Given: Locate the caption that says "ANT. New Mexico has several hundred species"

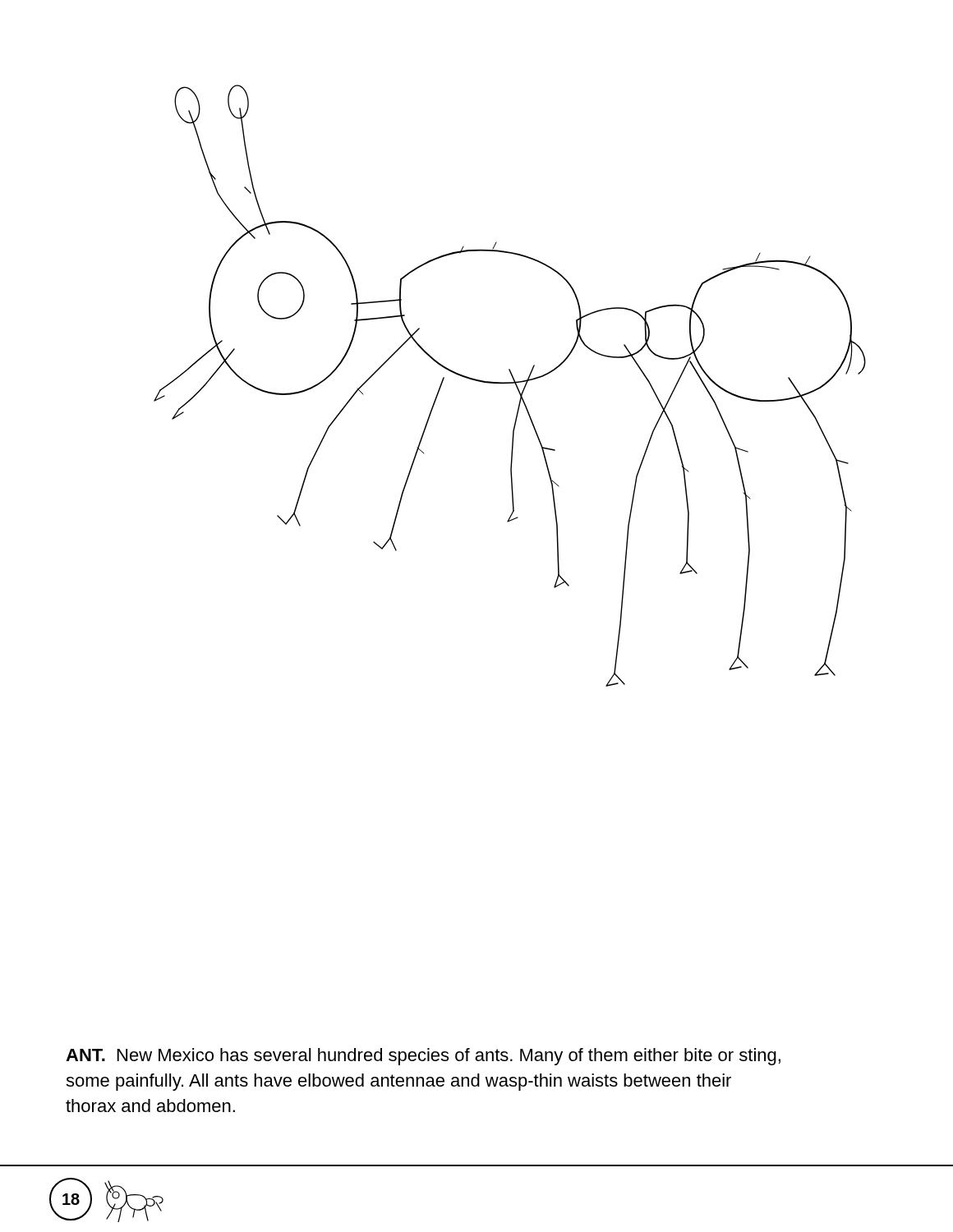Looking at the screenshot, I should [472, 1081].
